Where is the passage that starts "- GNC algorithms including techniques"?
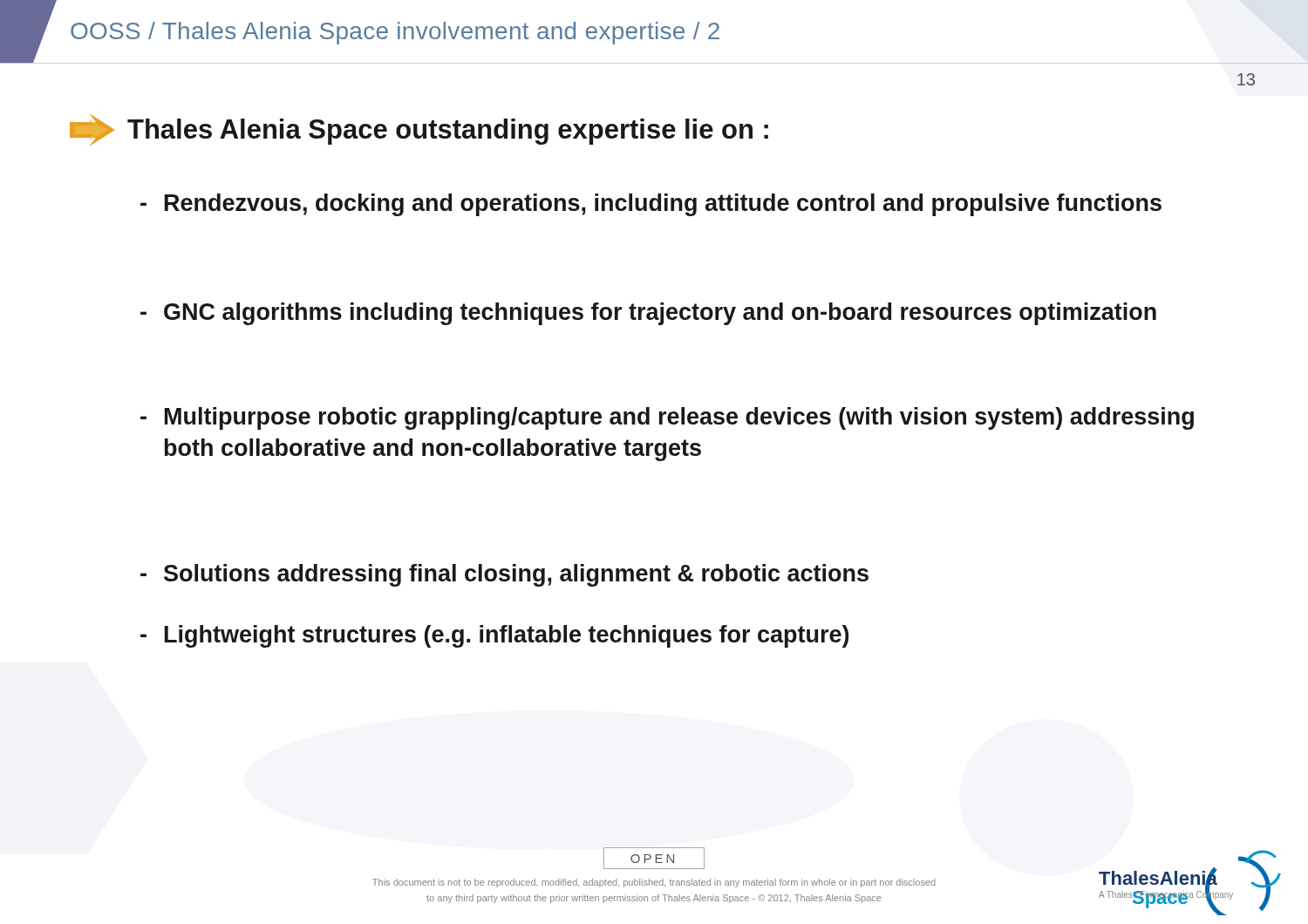This screenshot has width=1308, height=924. (648, 312)
